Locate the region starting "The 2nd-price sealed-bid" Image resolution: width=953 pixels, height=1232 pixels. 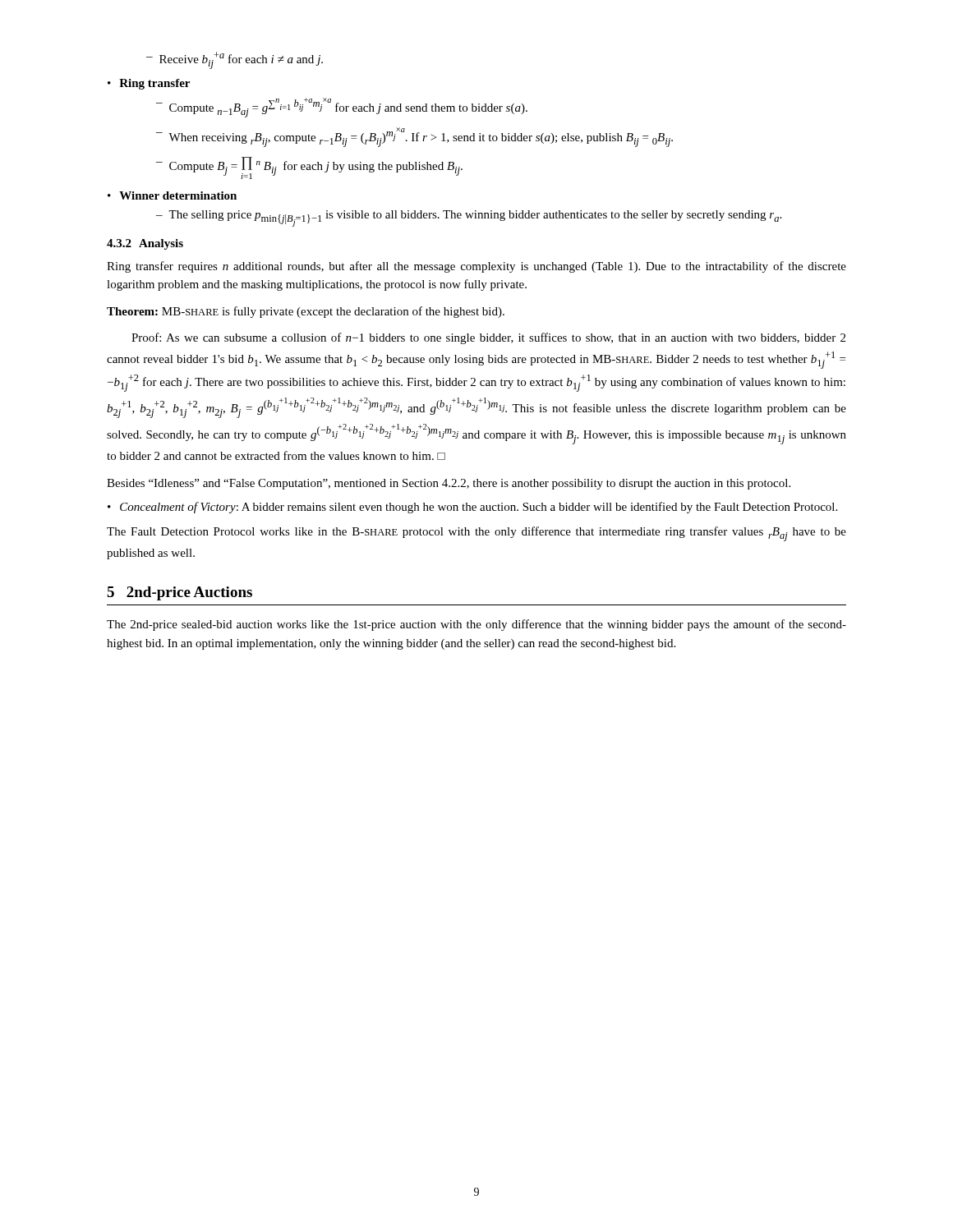(476, 634)
